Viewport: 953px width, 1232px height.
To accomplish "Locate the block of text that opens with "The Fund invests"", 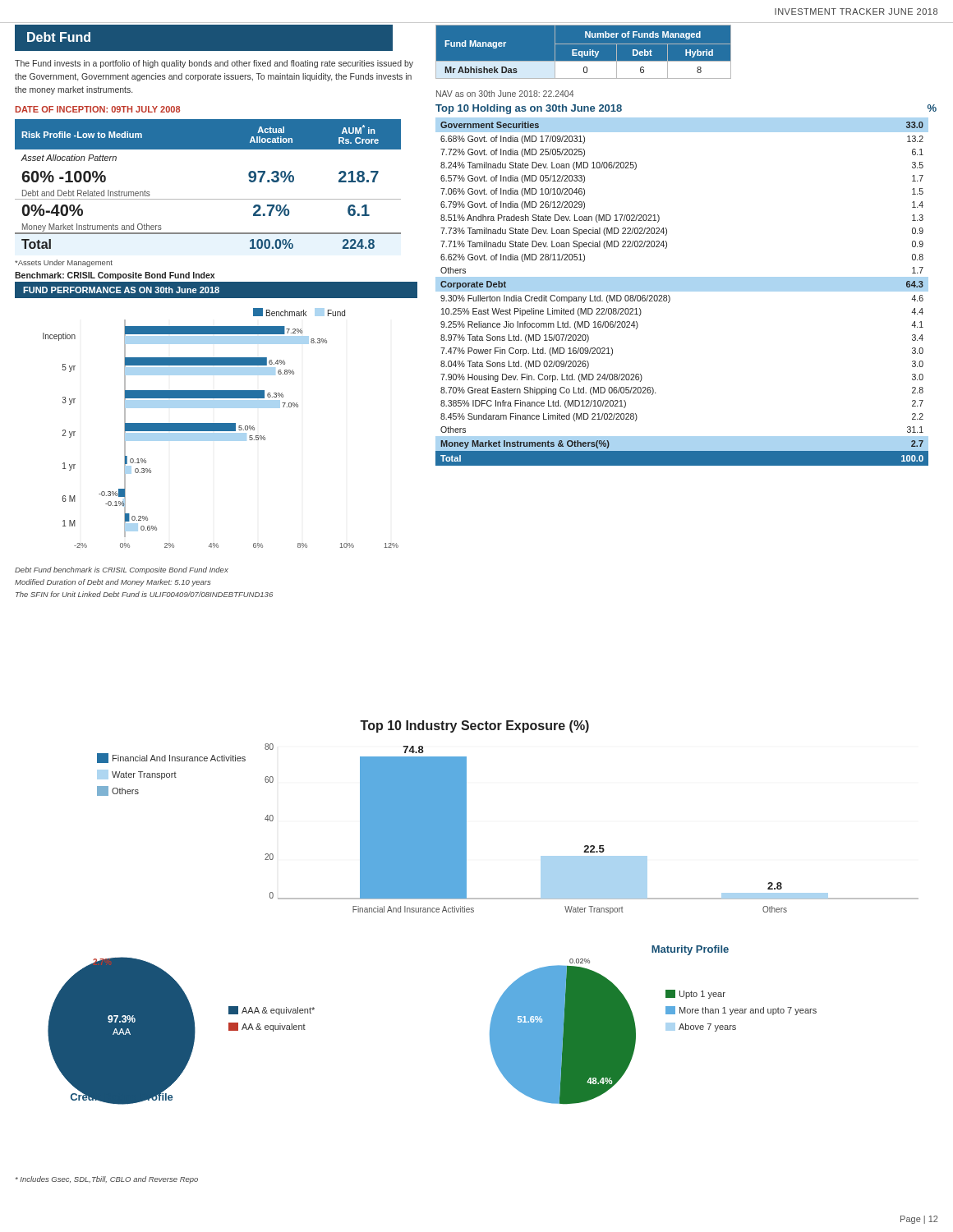I will pyautogui.click(x=214, y=76).
